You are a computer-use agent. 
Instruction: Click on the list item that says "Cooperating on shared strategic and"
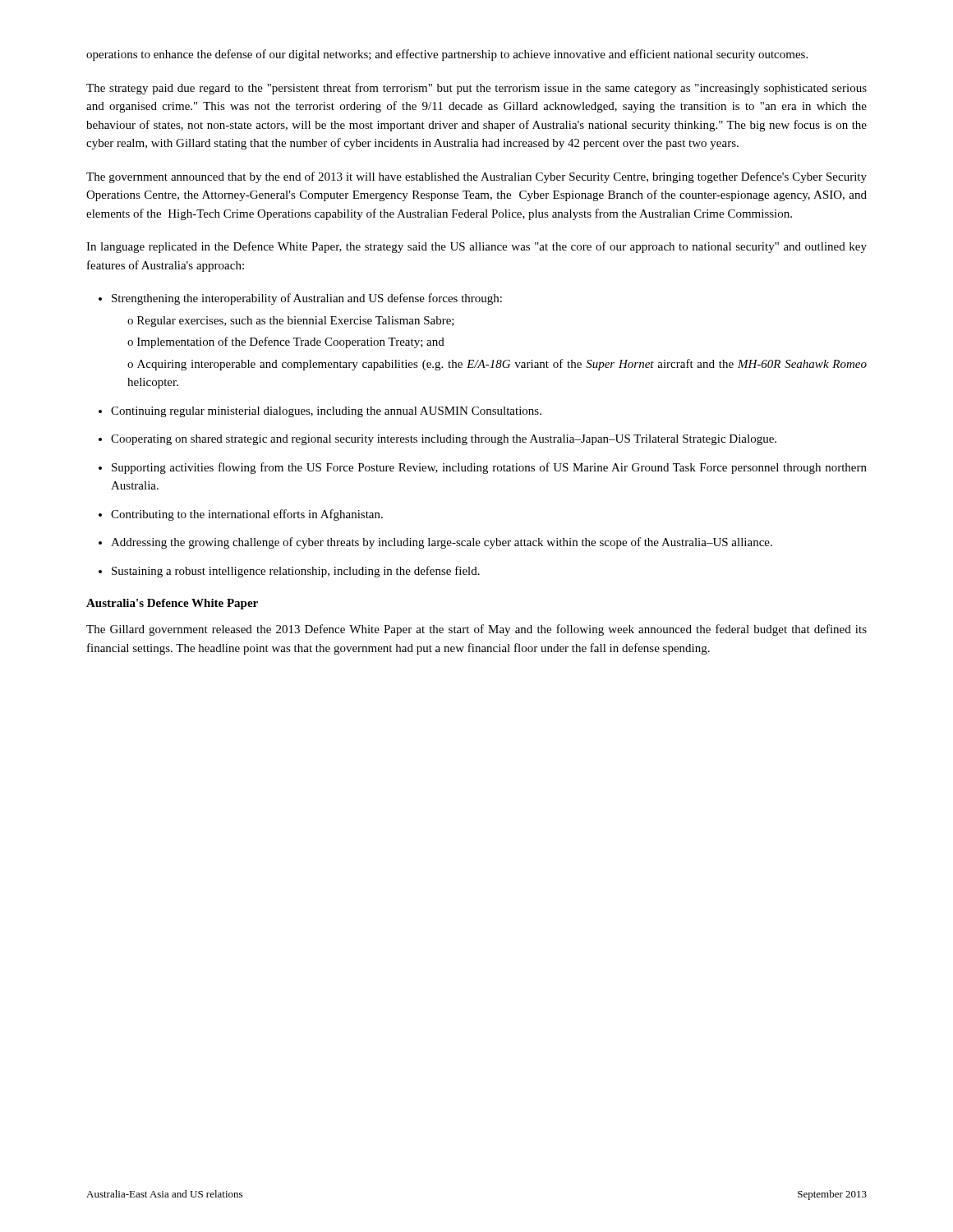click(x=489, y=439)
